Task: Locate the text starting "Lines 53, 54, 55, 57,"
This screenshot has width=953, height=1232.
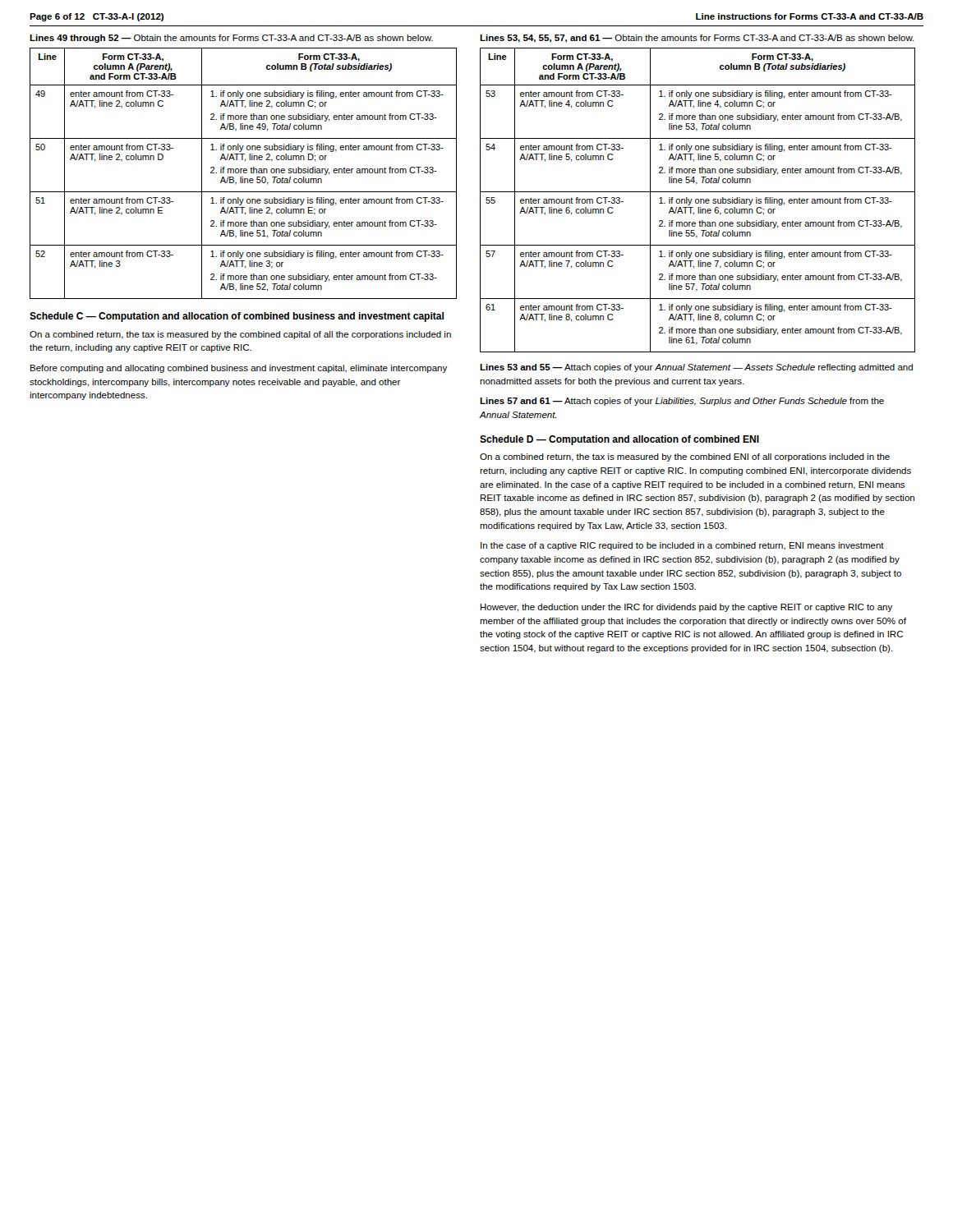Action: (x=697, y=38)
